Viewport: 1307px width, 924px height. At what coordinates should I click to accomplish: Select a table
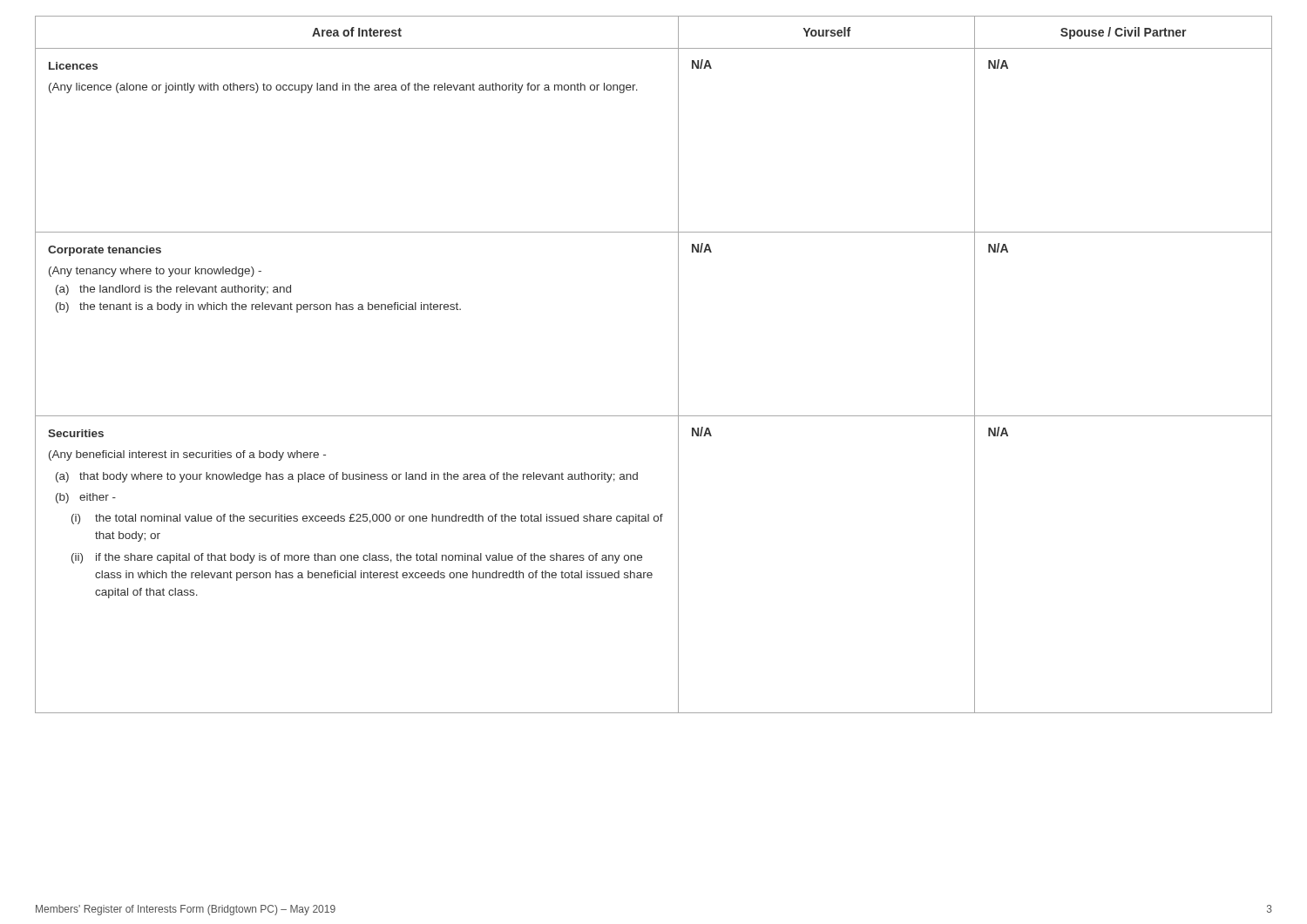[654, 364]
